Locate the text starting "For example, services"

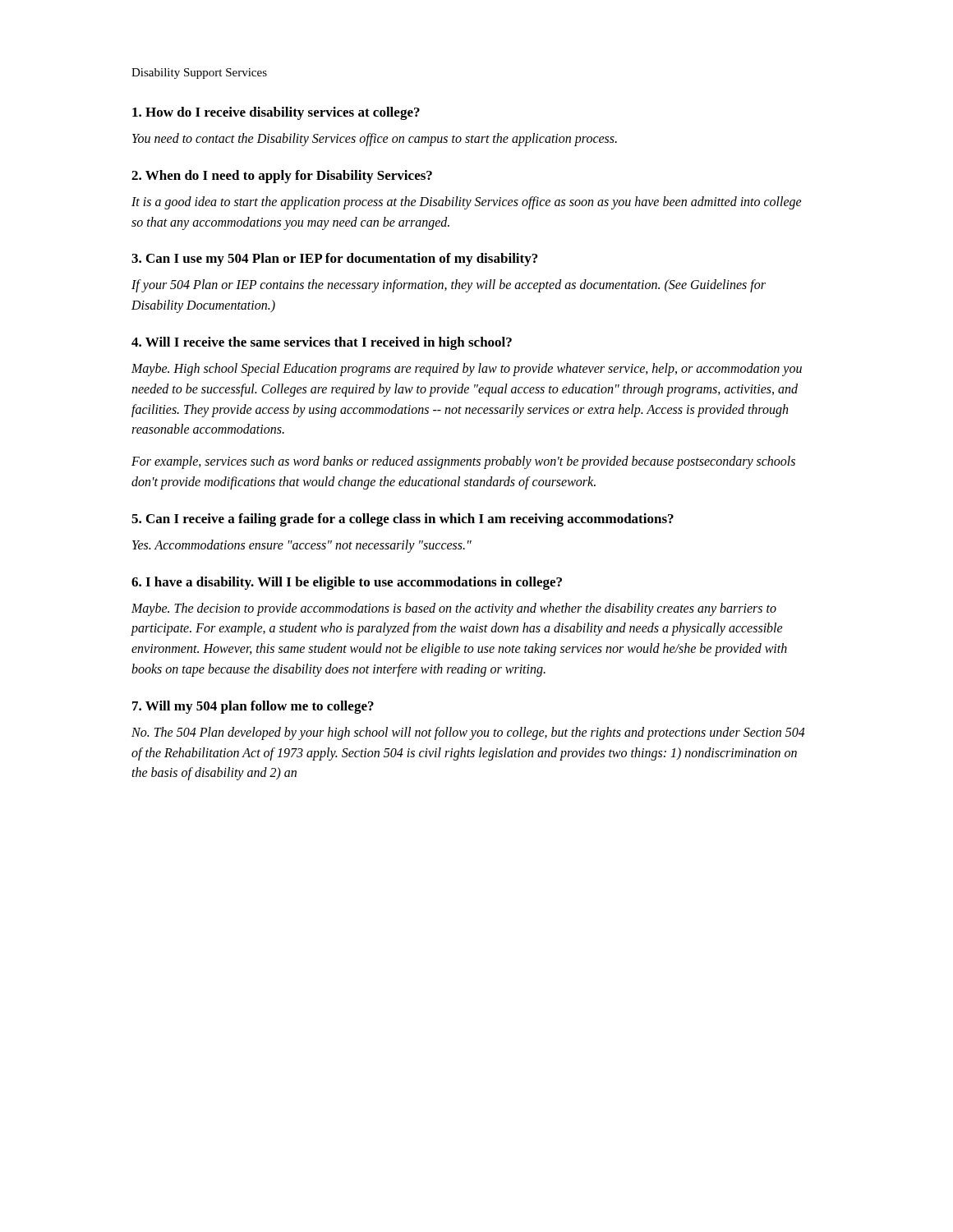tap(464, 471)
